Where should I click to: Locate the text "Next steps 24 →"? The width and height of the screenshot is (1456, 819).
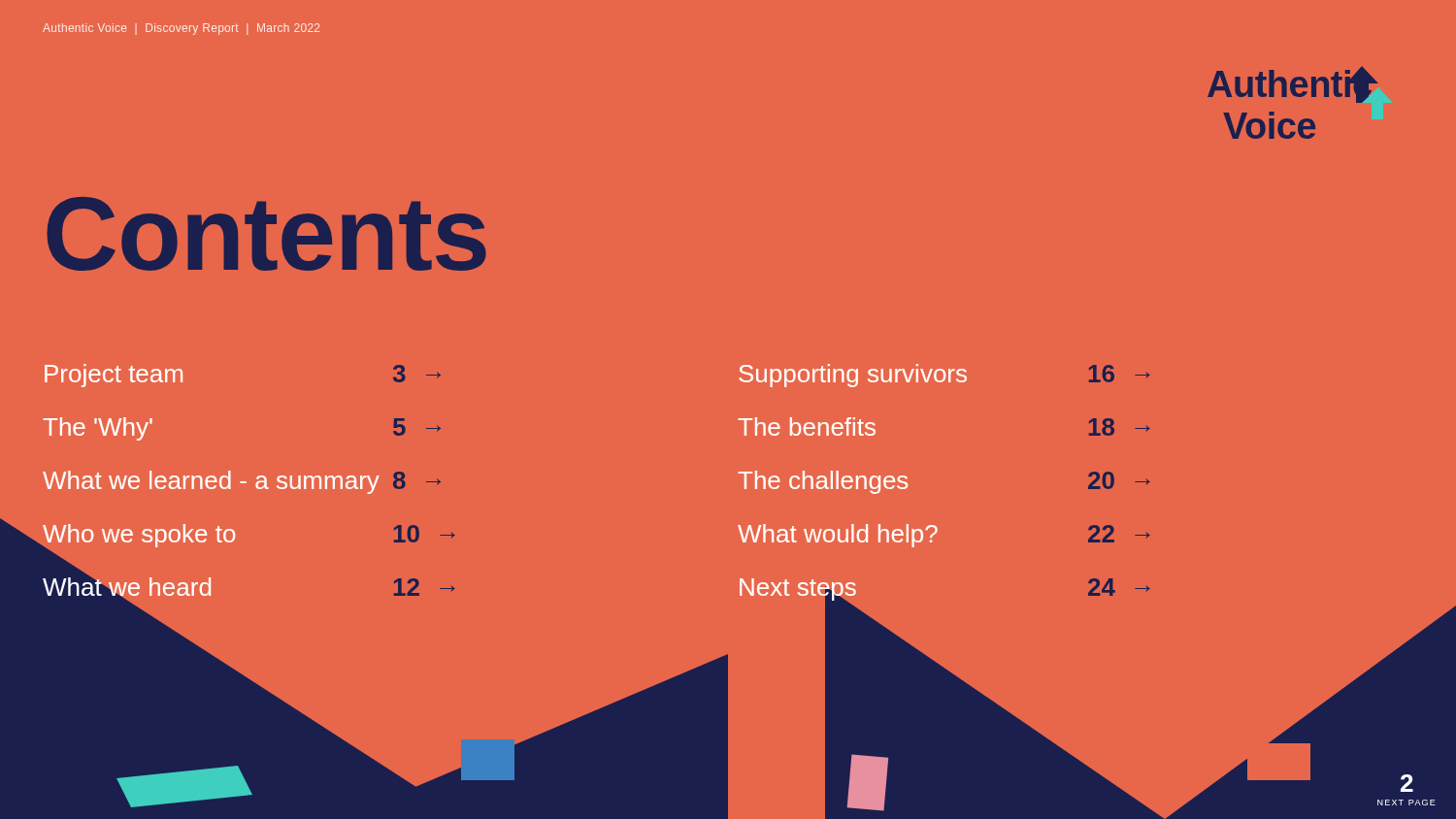[x=803, y=590]
